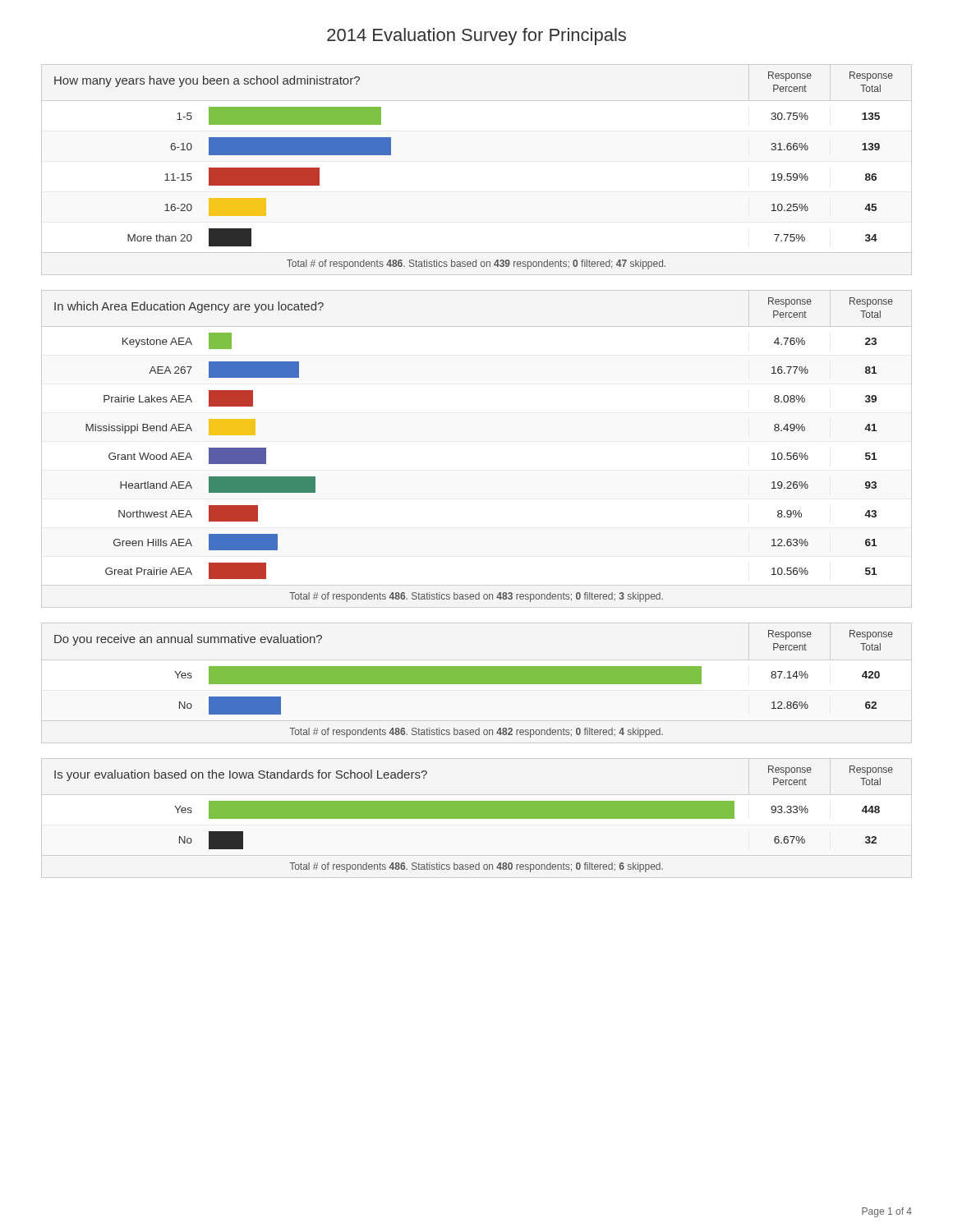Locate the table with the text "In which Area"

pos(476,449)
